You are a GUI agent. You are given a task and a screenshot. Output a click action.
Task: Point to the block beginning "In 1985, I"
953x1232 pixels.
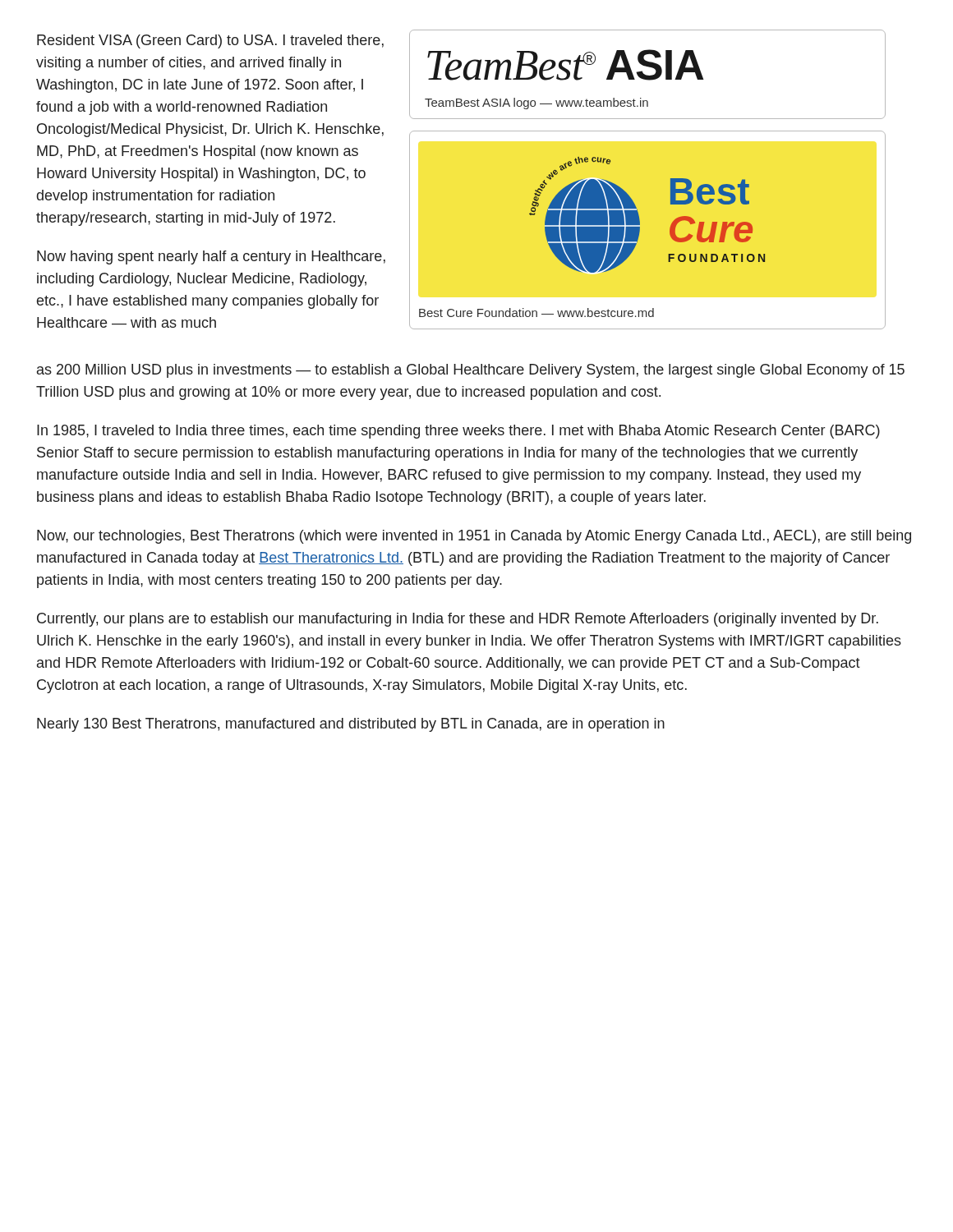point(458,464)
